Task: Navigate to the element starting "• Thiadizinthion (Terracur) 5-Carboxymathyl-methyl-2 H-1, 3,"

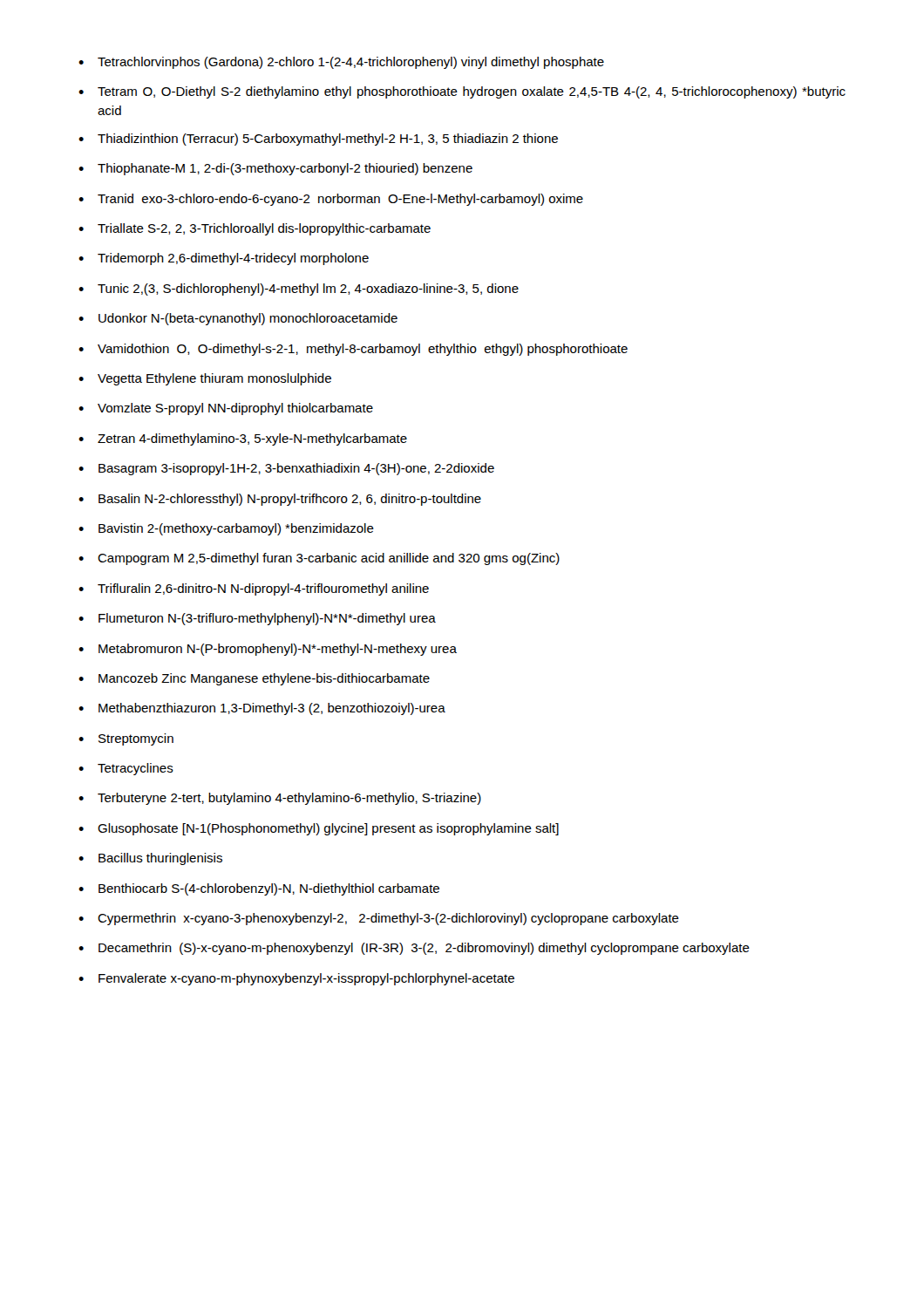Action: (x=462, y=140)
